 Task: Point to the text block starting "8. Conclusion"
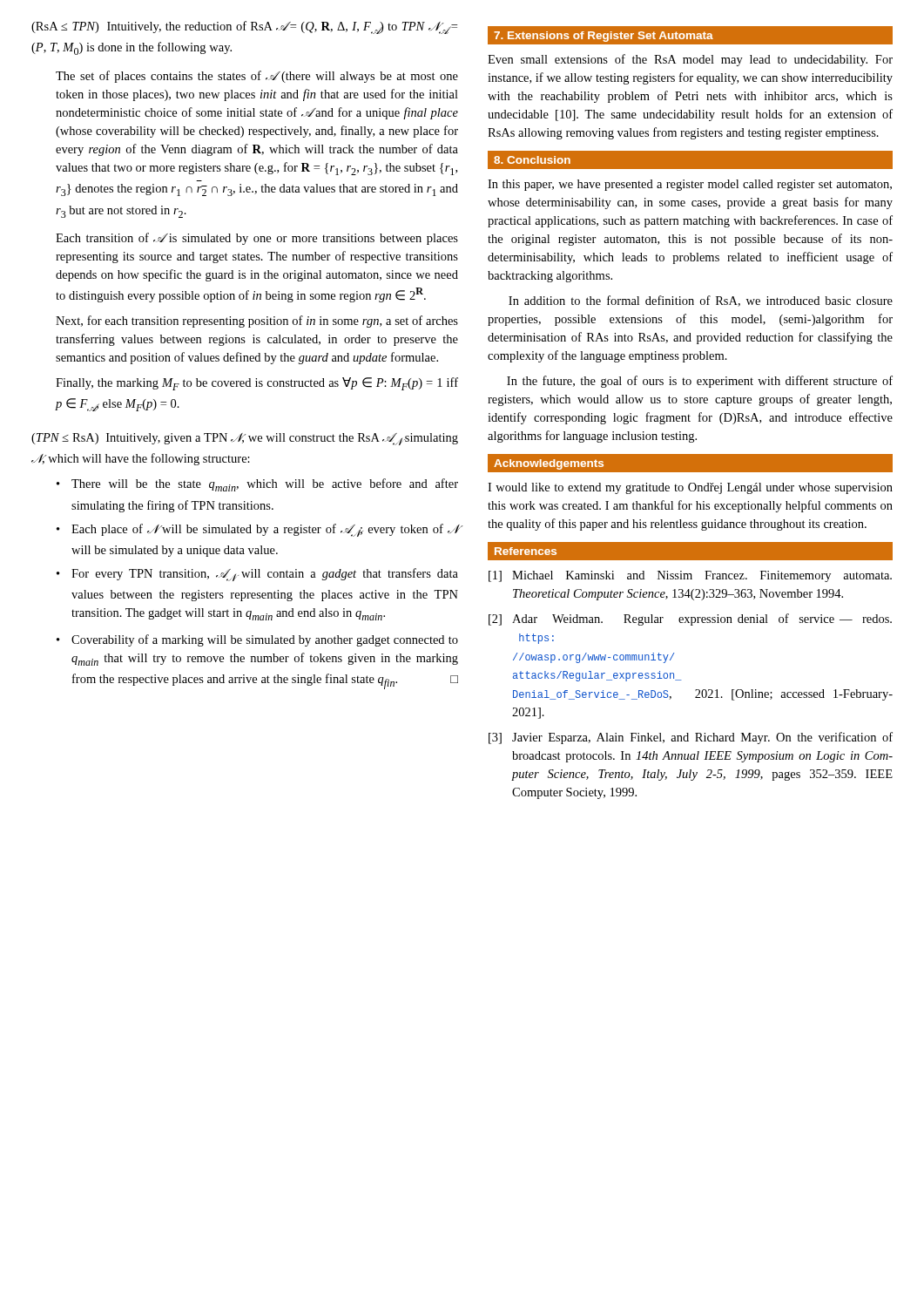tap(690, 160)
